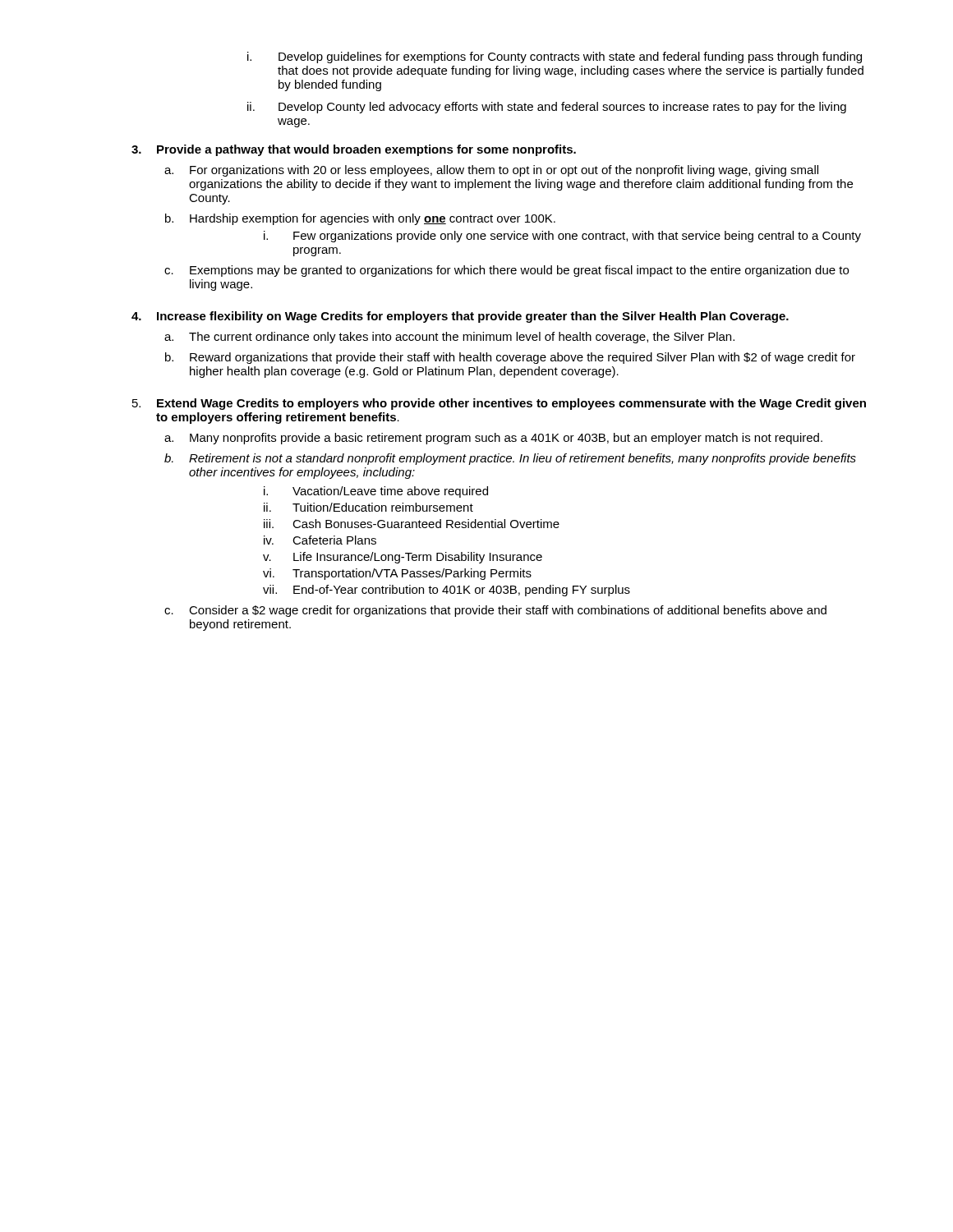Image resolution: width=953 pixels, height=1232 pixels.
Task: Click on the text starting "iii. Cash Bonuses-Guaranteed Residential"
Action: (x=411, y=524)
